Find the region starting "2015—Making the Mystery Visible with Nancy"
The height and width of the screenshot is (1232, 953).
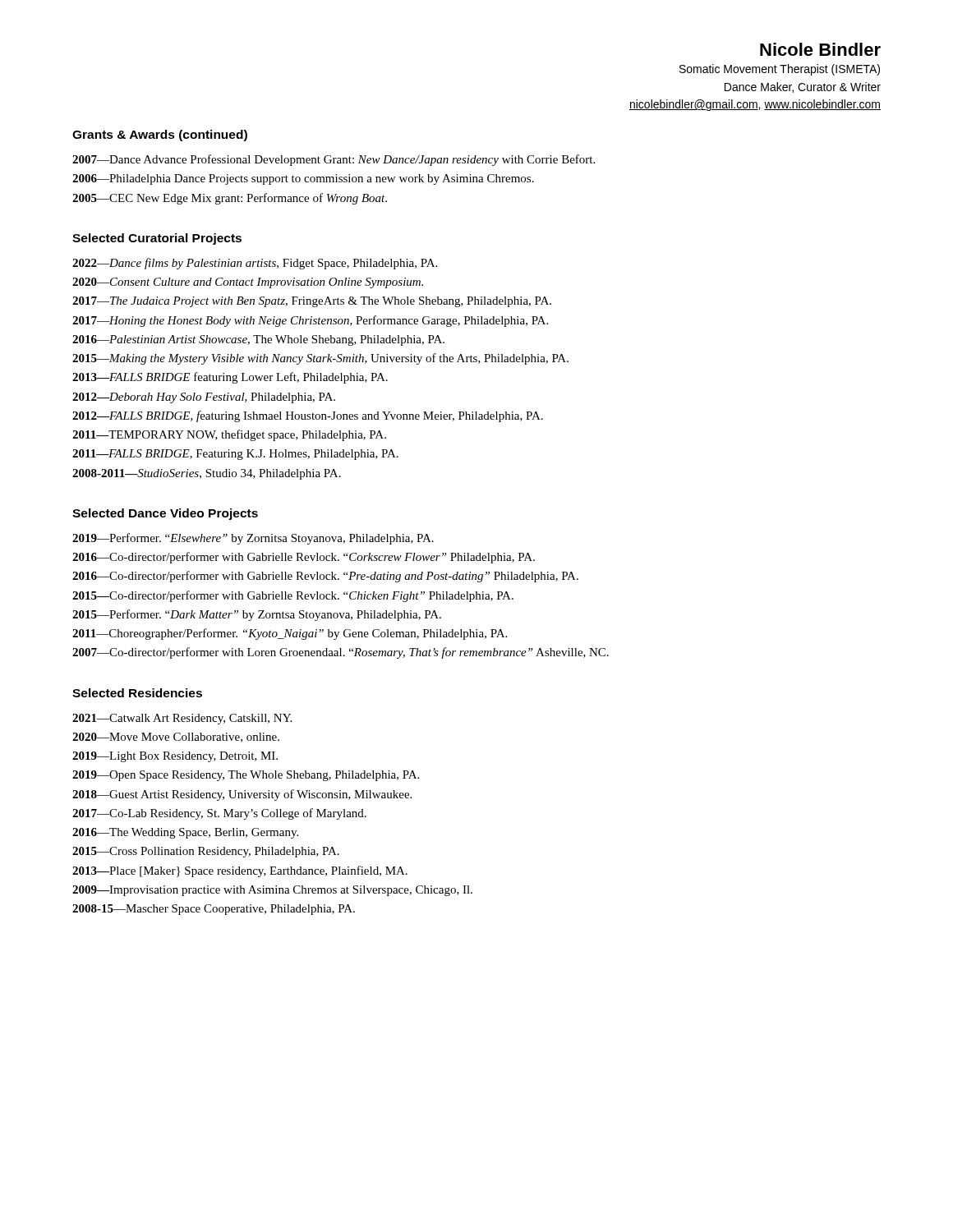point(321,358)
